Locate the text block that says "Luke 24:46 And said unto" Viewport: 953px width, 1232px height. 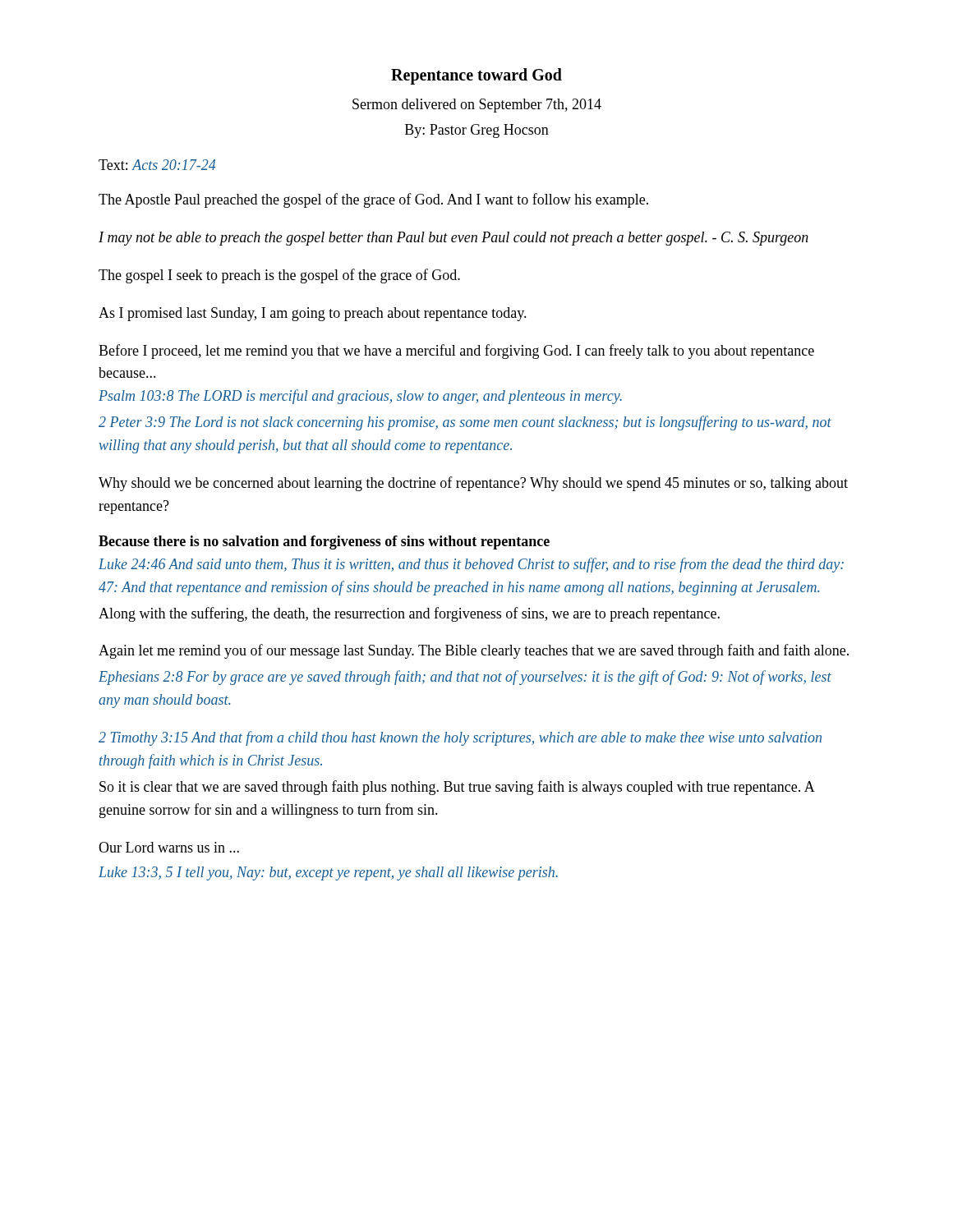pos(476,589)
